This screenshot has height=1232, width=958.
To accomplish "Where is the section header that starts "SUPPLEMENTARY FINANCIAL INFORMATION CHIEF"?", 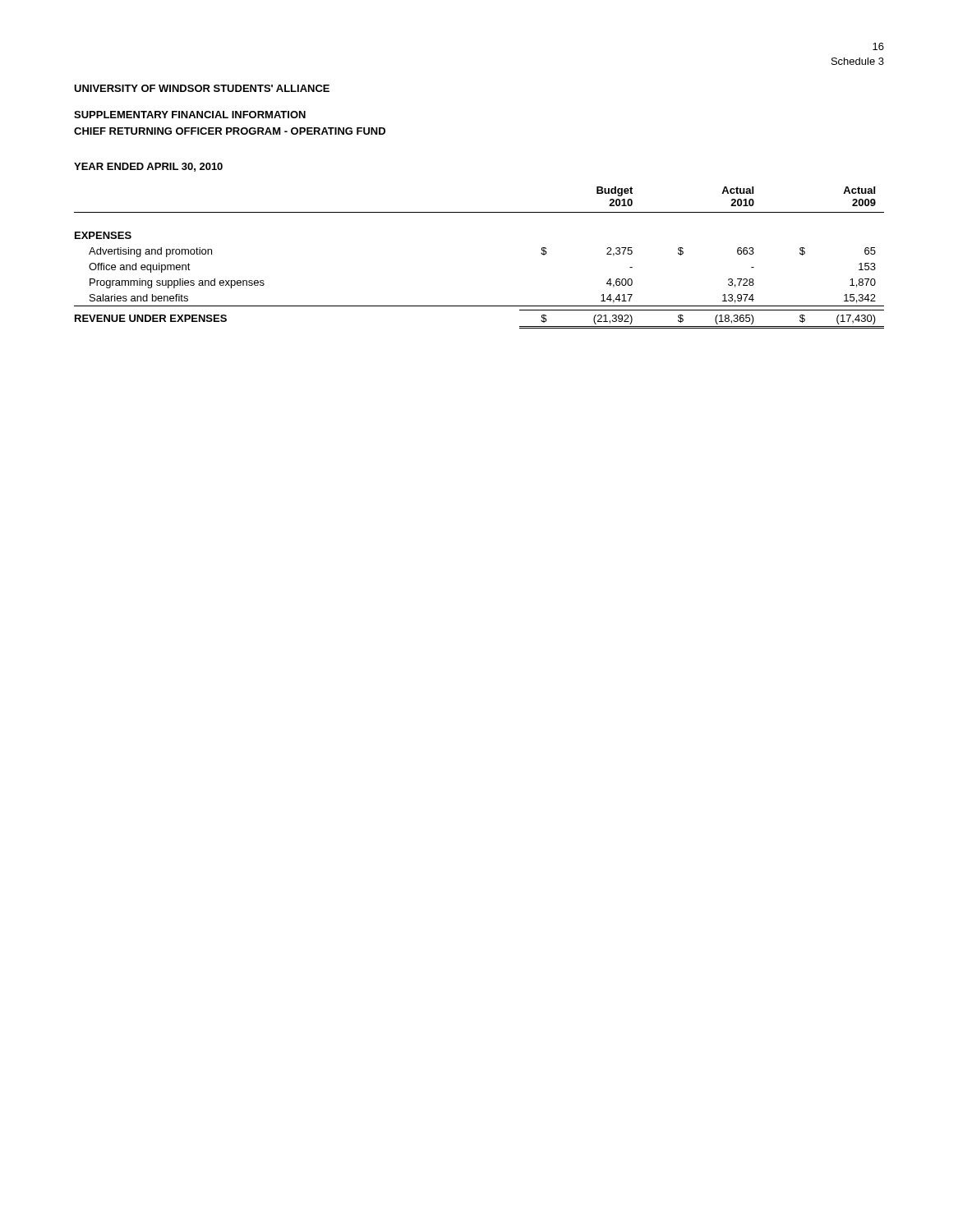I will [230, 123].
